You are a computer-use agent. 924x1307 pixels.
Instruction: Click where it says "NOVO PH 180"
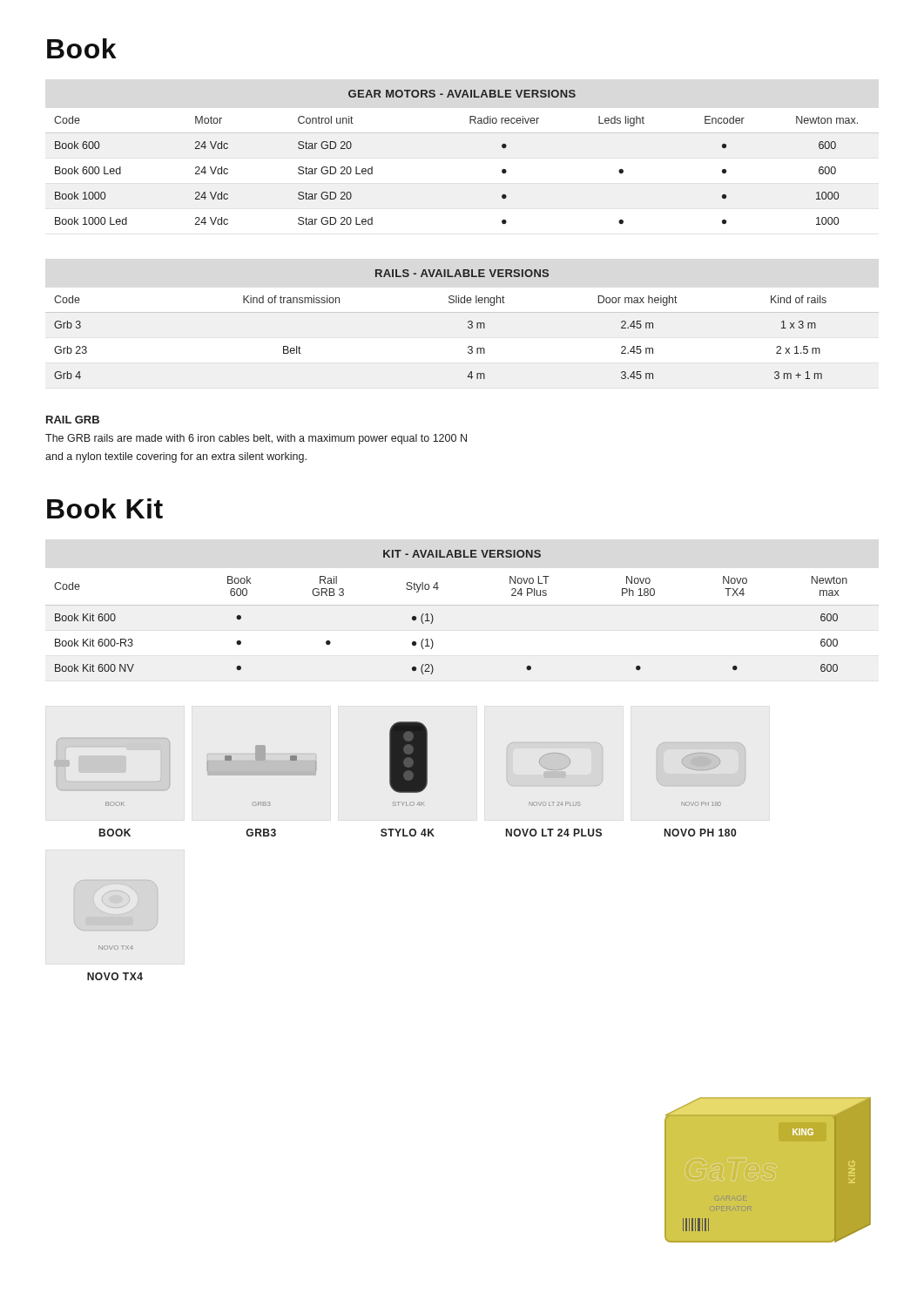click(x=700, y=833)
